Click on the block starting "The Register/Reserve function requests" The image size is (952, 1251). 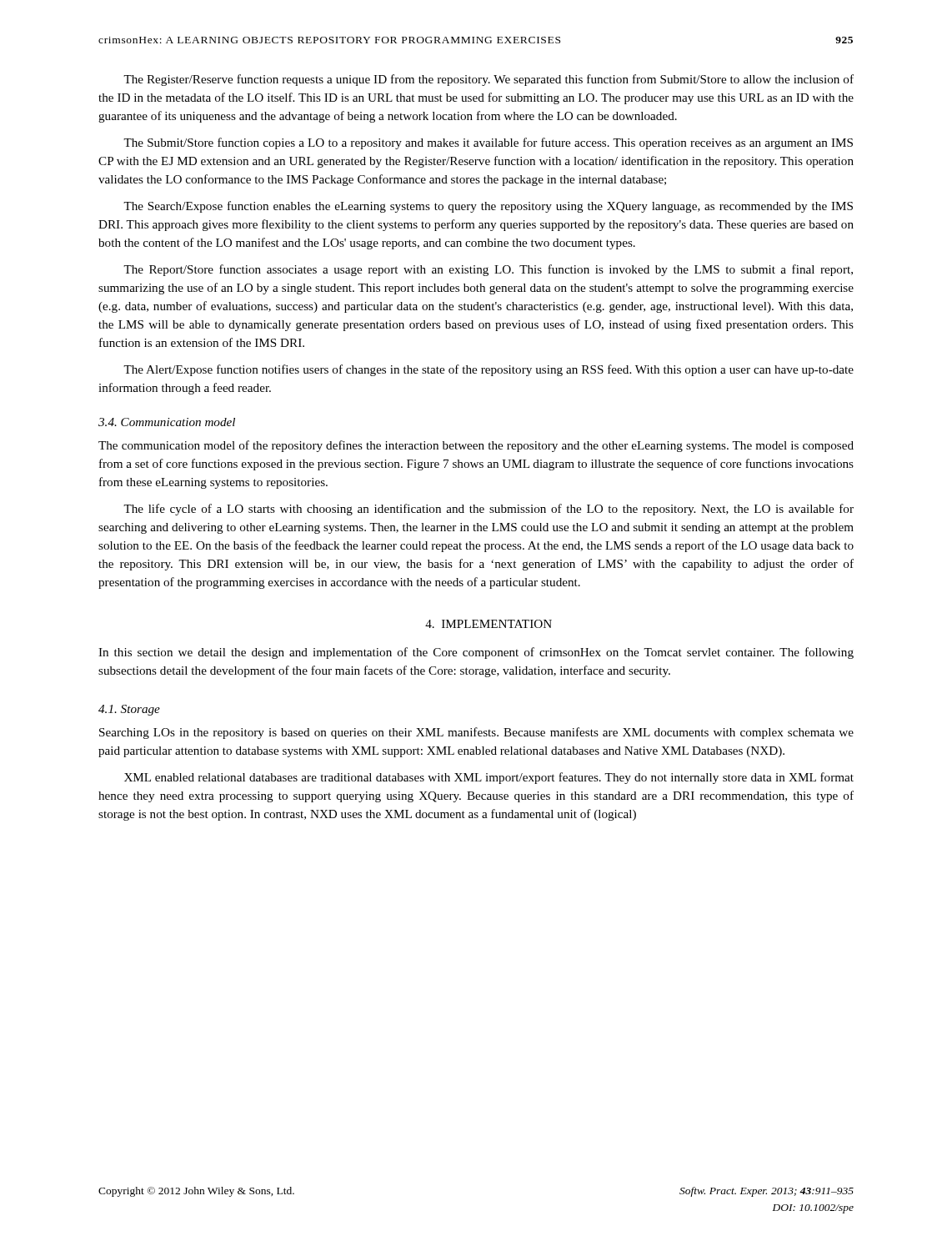pyautogui.click(x=476, y=98)
